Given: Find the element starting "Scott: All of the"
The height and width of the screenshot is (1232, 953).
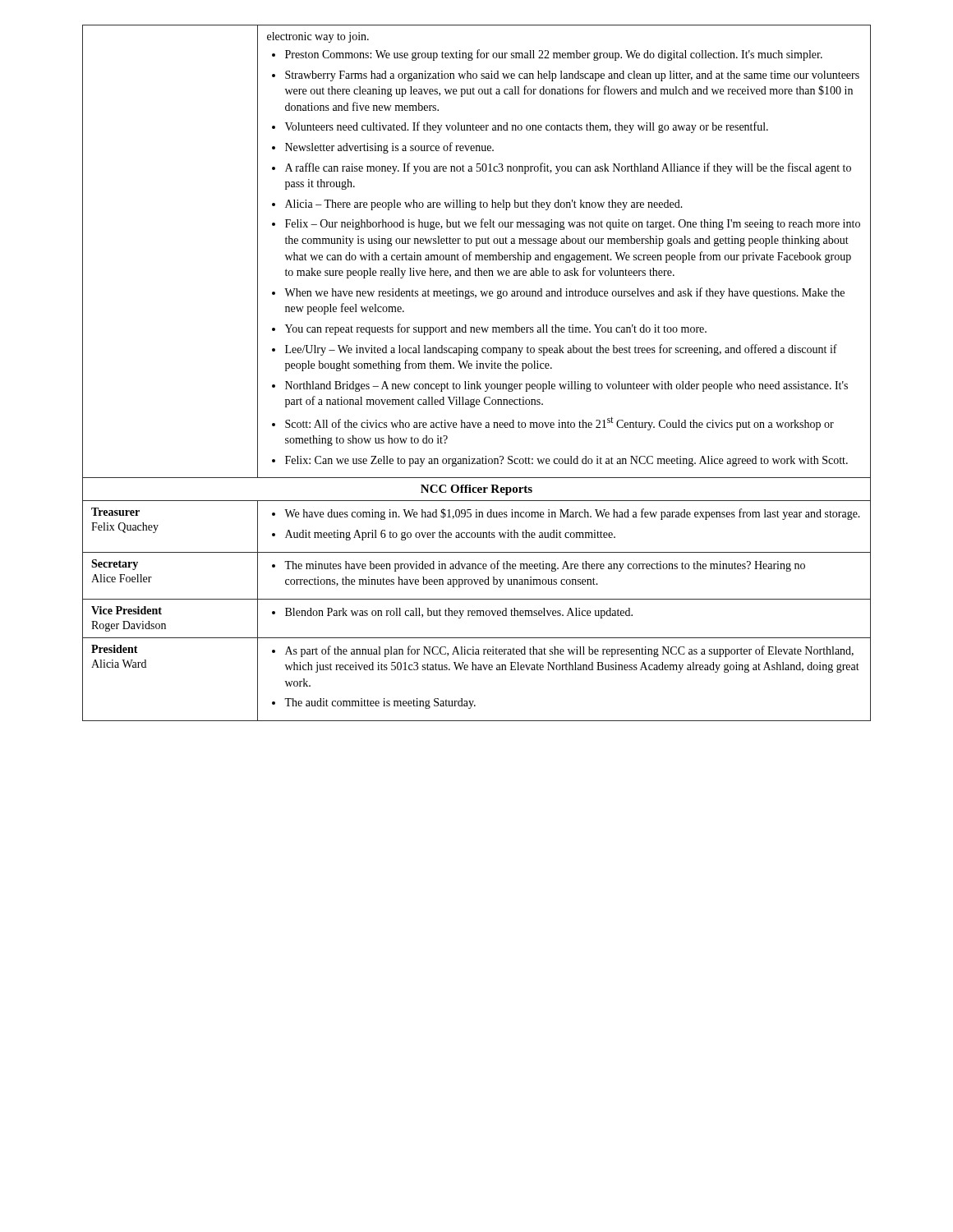Looking at the screenshot, I should click(x=559, y=430).
